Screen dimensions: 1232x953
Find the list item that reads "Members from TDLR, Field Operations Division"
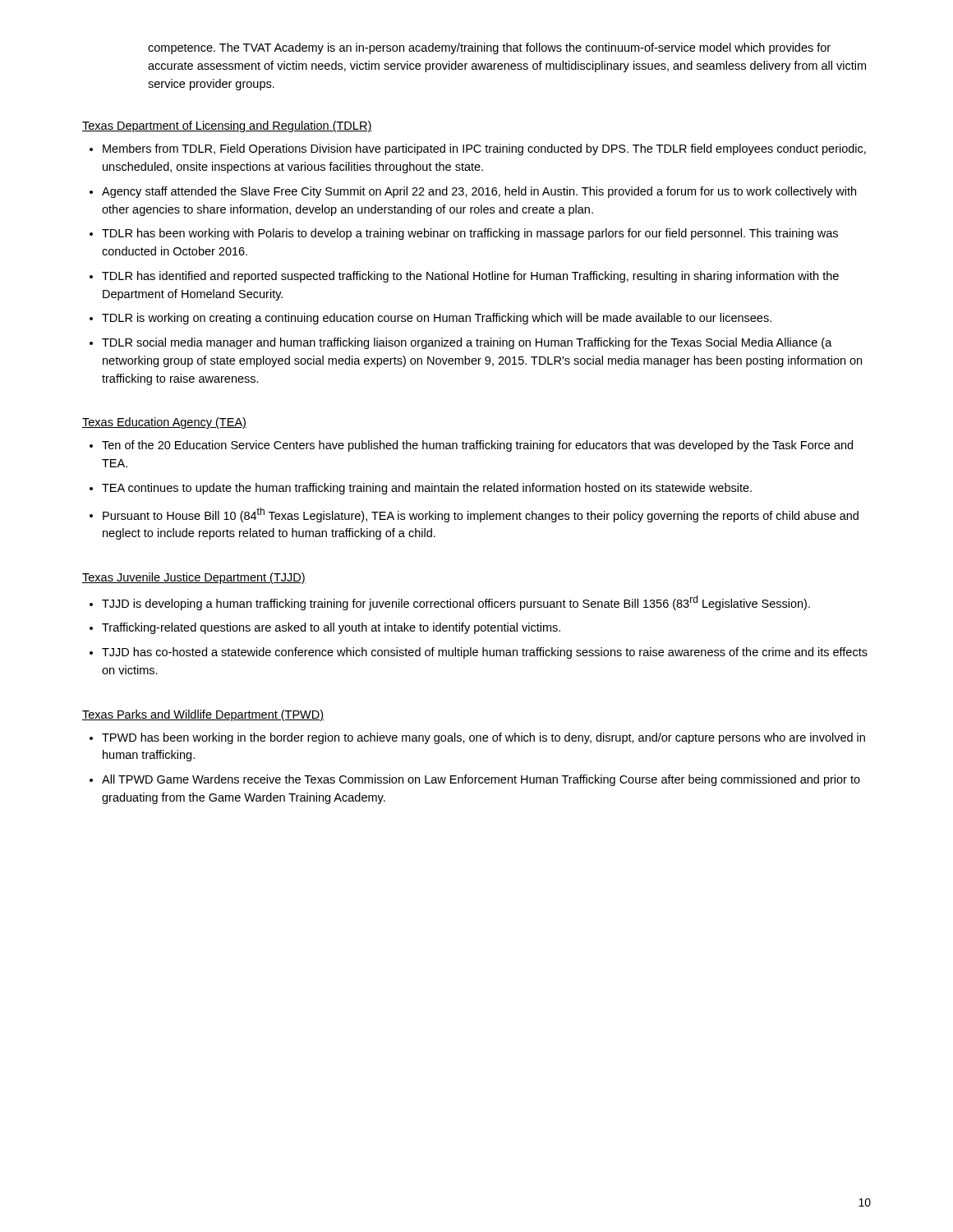[x=486, y=159]
